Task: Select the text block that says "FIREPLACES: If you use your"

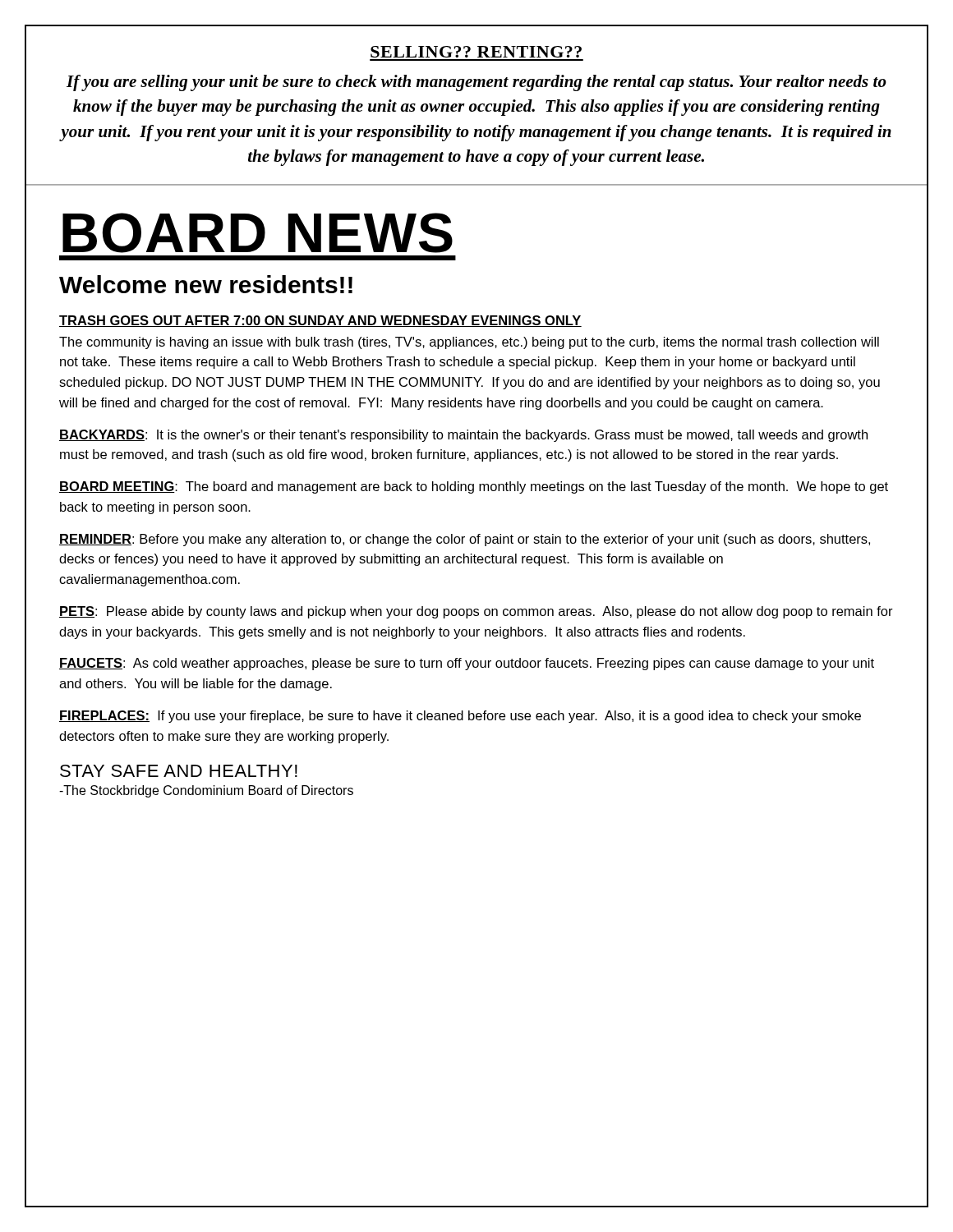Action: pos(476,726)
